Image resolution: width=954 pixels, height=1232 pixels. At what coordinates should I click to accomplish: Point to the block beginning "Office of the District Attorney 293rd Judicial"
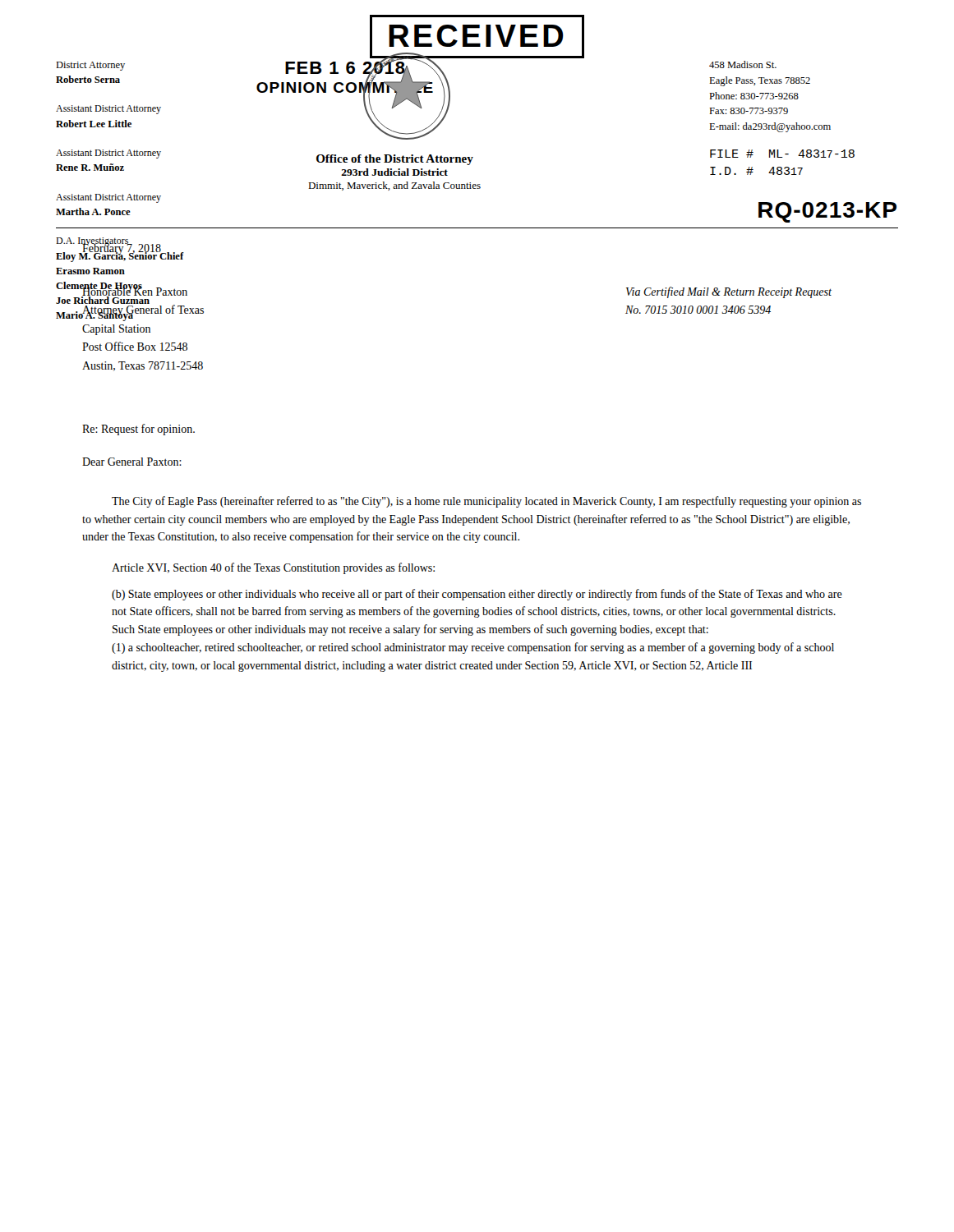coord(394,172)
